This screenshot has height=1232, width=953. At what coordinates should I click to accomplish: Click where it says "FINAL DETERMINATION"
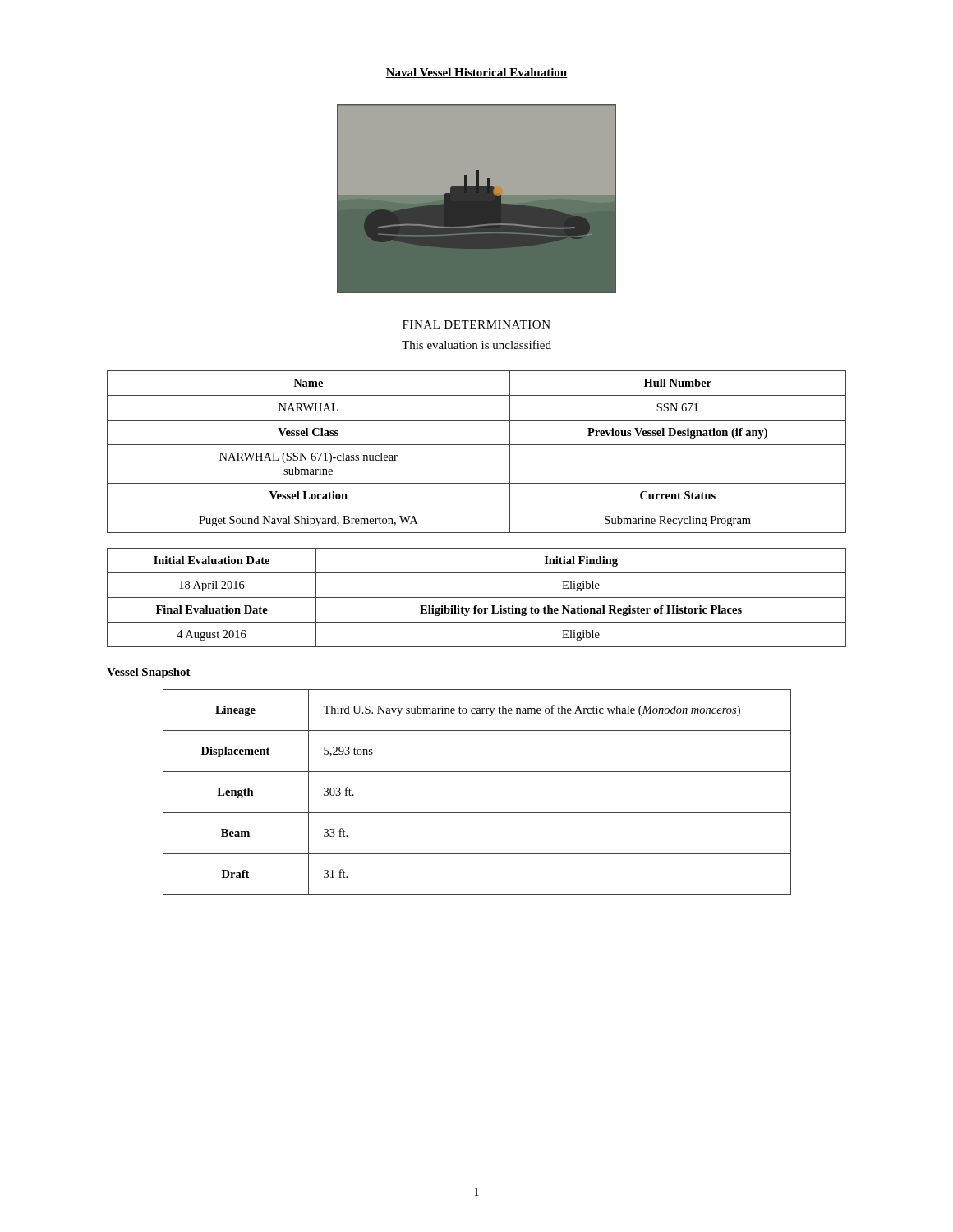click(476, 324)
